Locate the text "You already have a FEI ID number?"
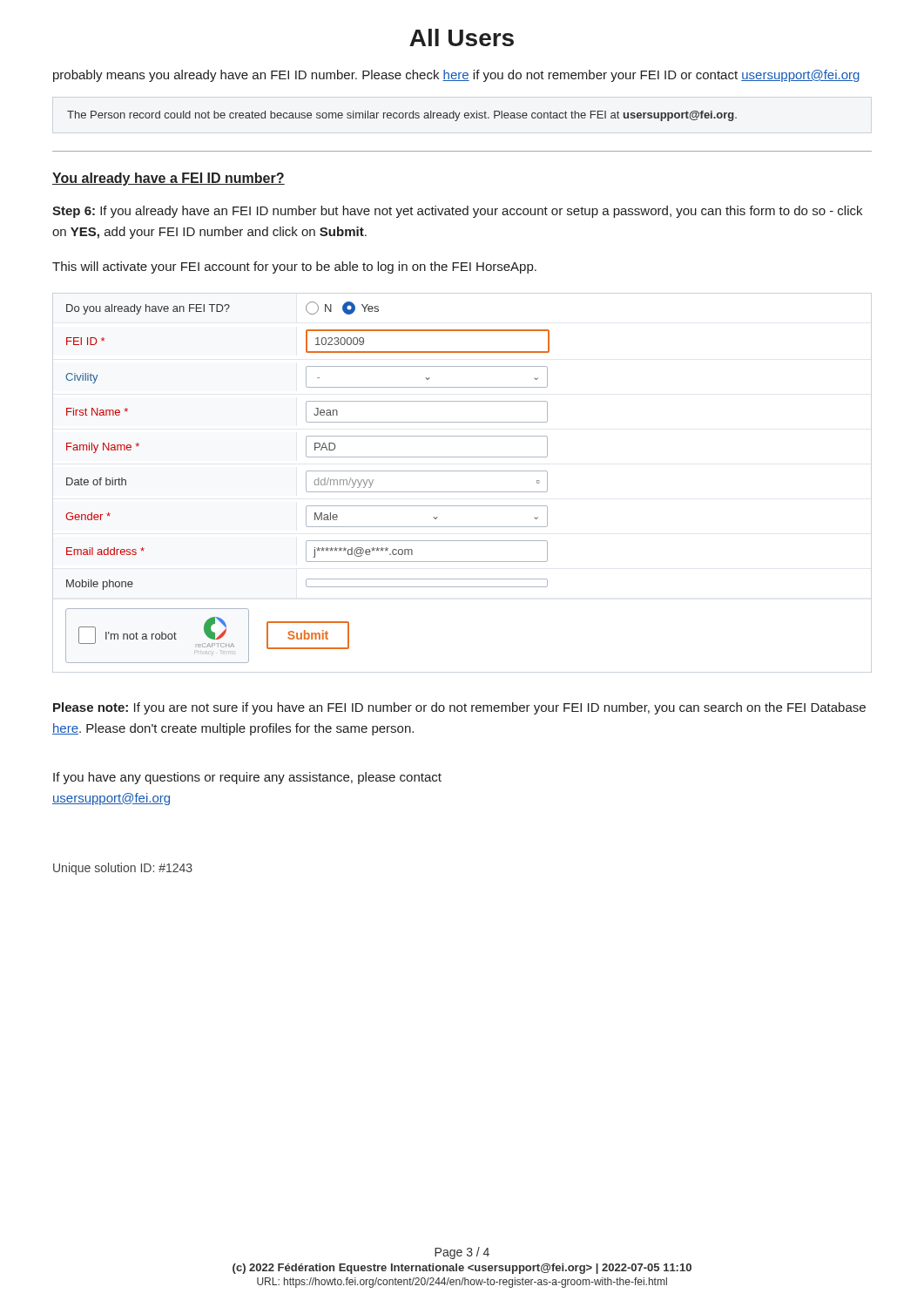Screen dimensions: 1307x924 click(x=168, y=178)
